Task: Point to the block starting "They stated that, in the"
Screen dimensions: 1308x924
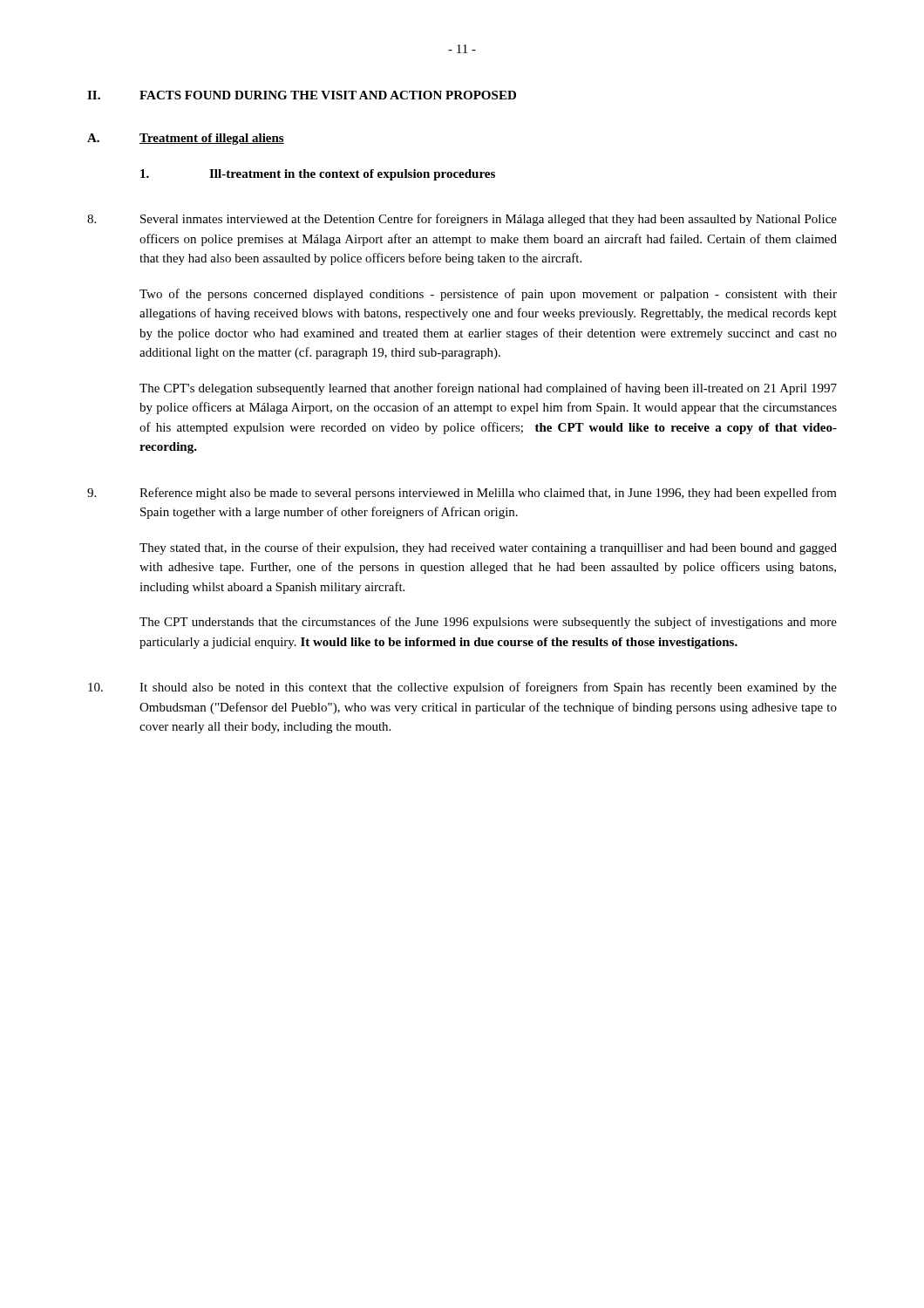Action: 488,567
